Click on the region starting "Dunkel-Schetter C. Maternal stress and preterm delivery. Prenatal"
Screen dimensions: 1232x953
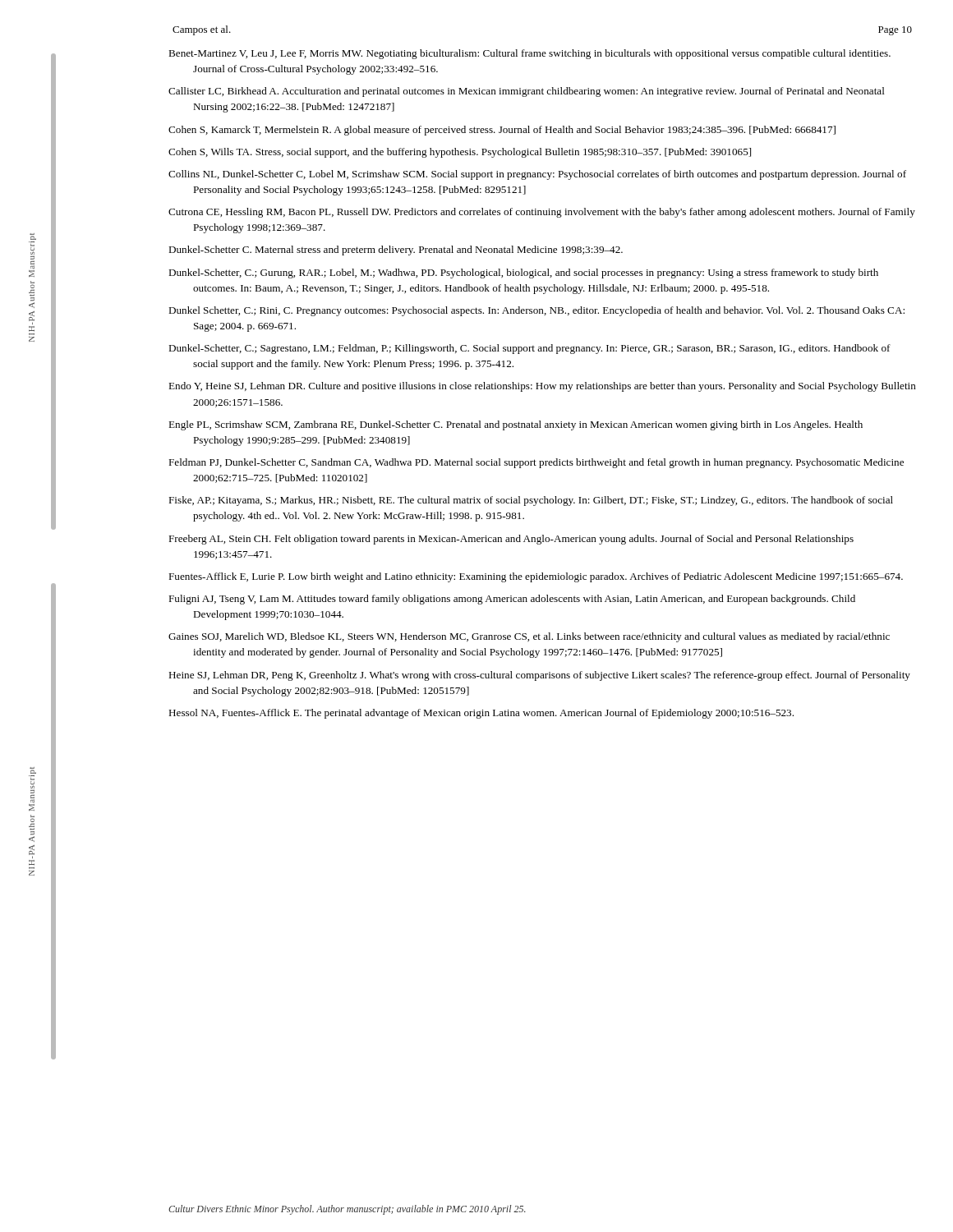(396, 250)
